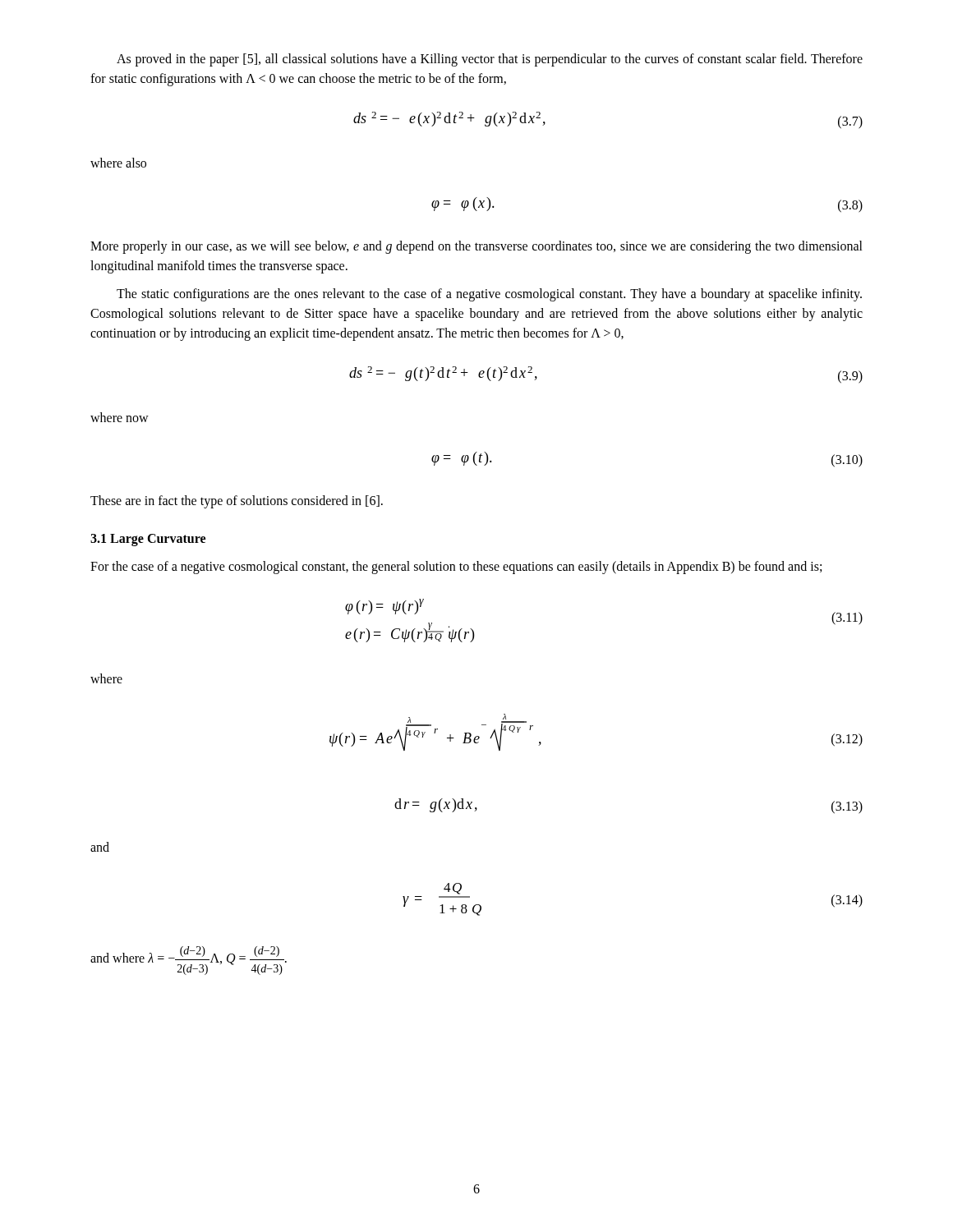The image size is (953, 1232).
Task: Select the formula containing "ds 2 = − g ( t )"
Action: [476, 376]
